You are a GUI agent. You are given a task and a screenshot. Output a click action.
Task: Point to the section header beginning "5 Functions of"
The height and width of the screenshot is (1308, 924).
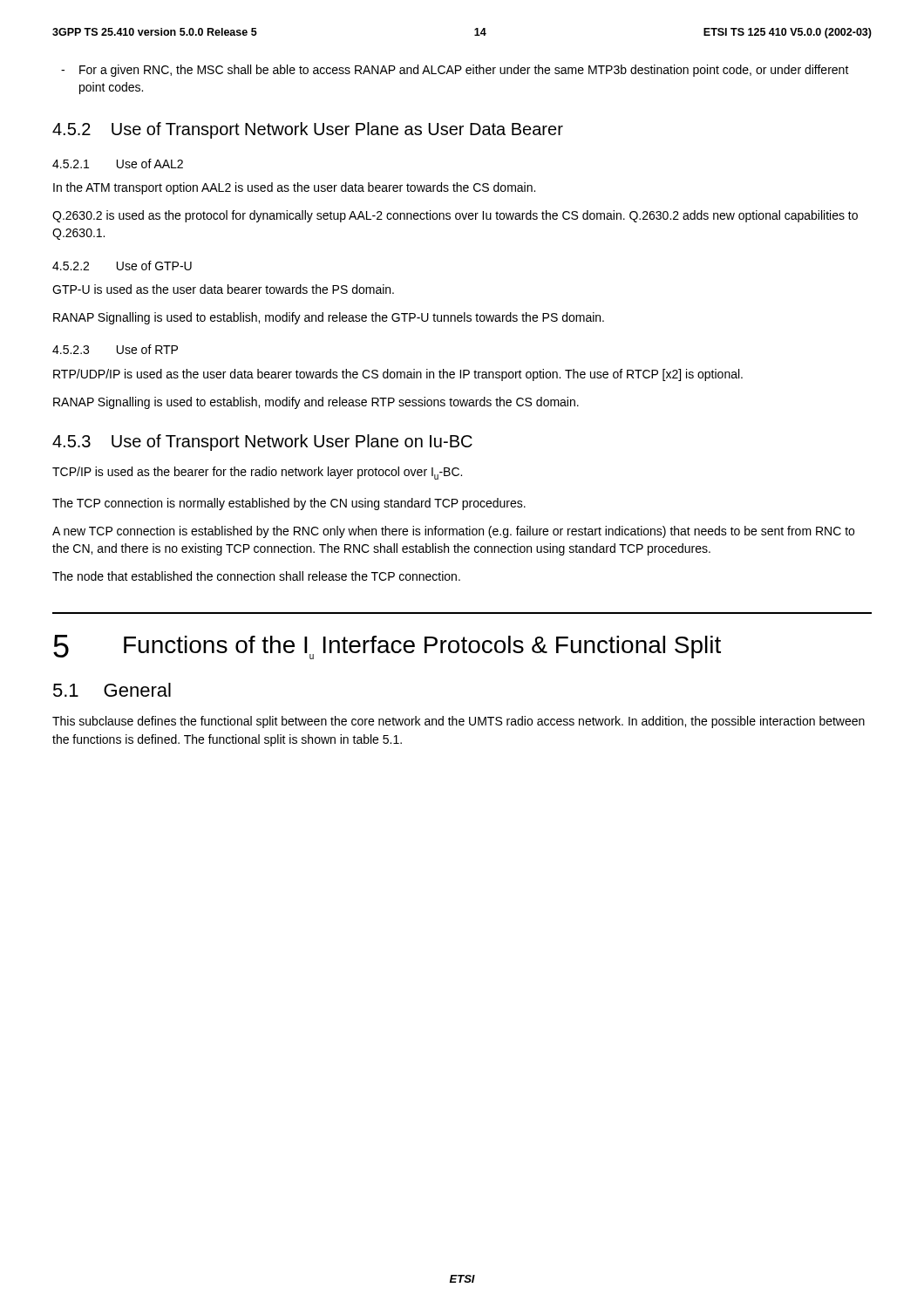pos(387,647)
